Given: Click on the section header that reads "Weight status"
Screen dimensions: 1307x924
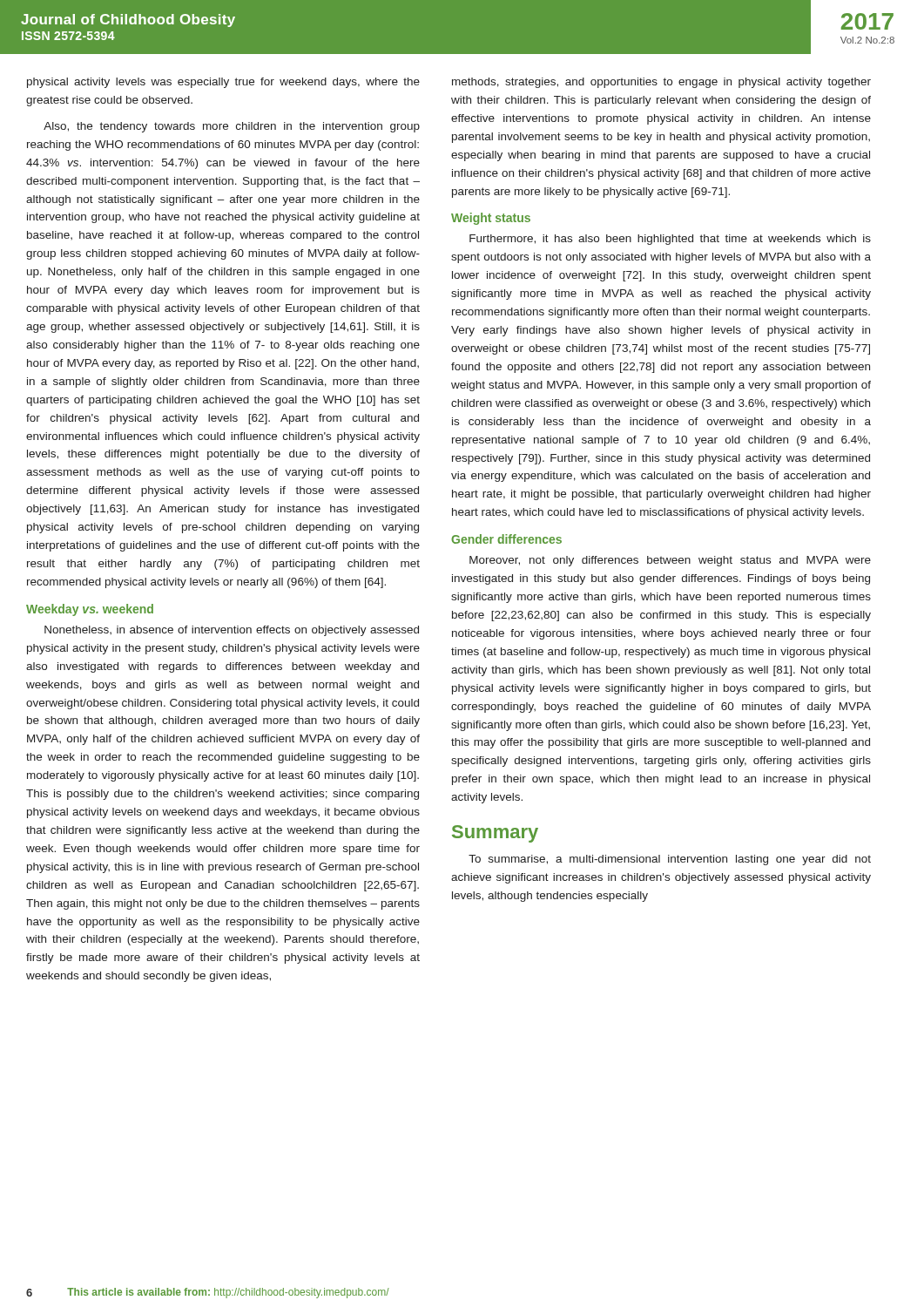Looking at the screenshot, I should point(491,219).
